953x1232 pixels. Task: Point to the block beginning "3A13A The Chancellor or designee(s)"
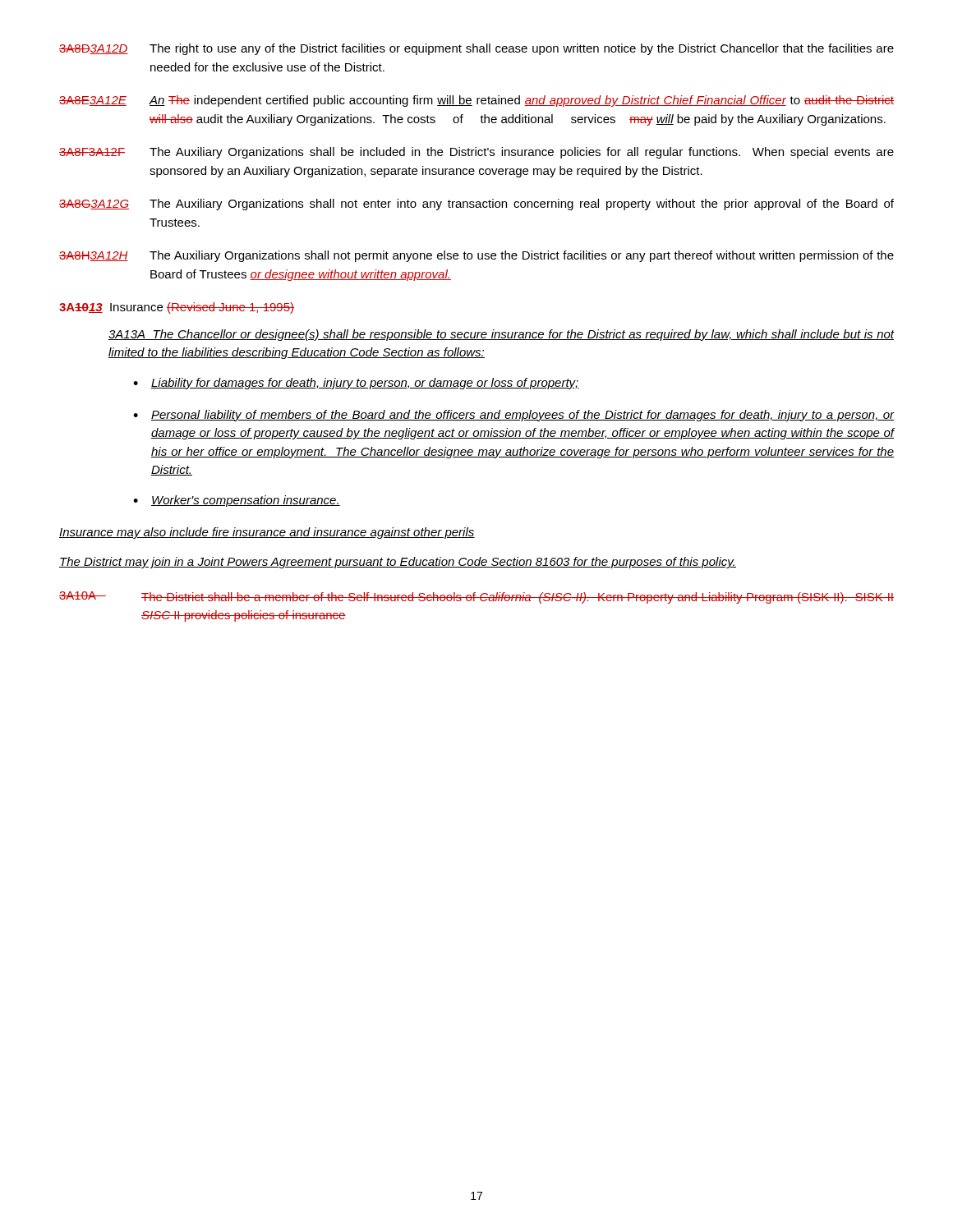pos(501,418)
